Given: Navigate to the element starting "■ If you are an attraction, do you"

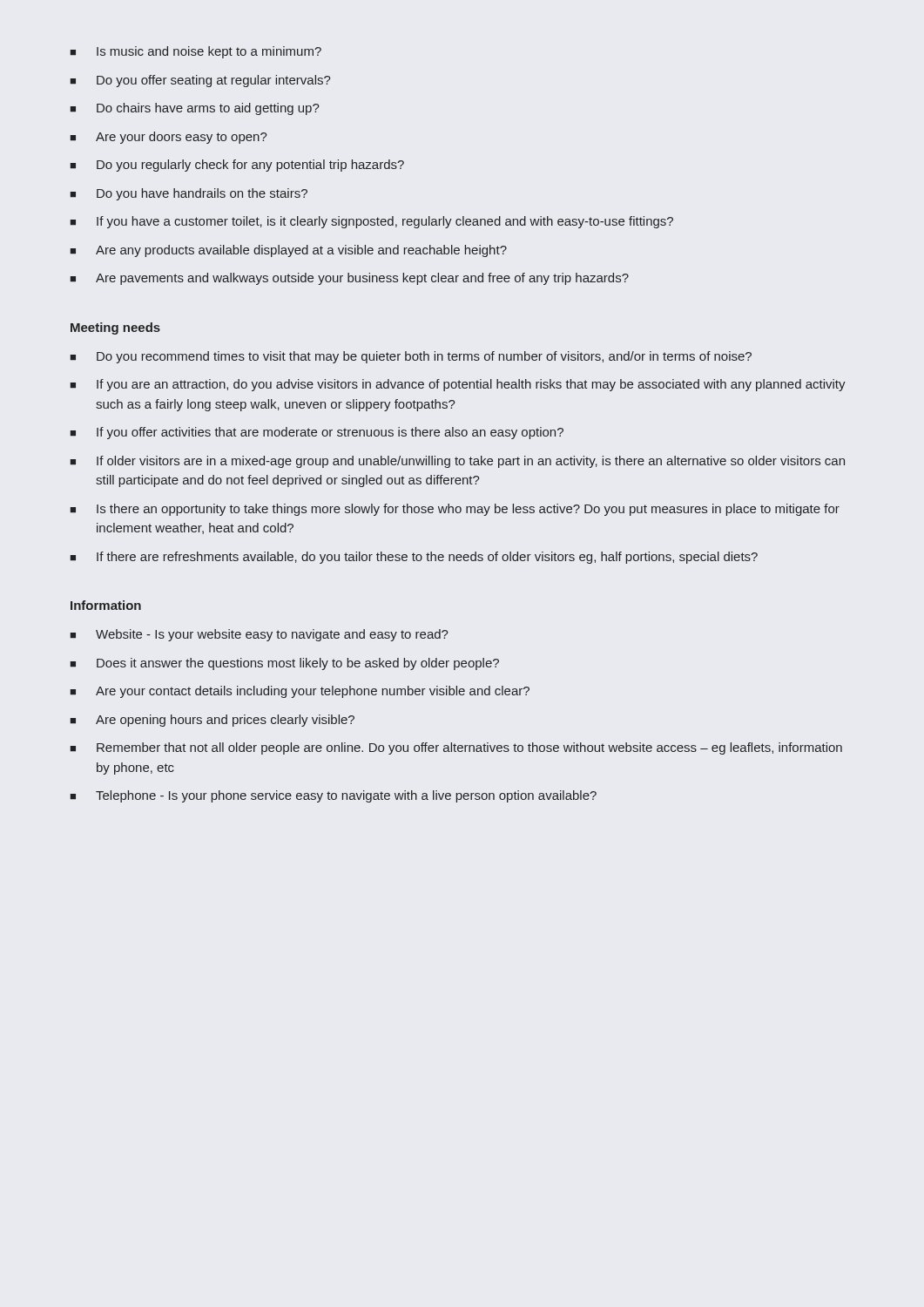Looking at the screenshot, I should coord(462,394).
